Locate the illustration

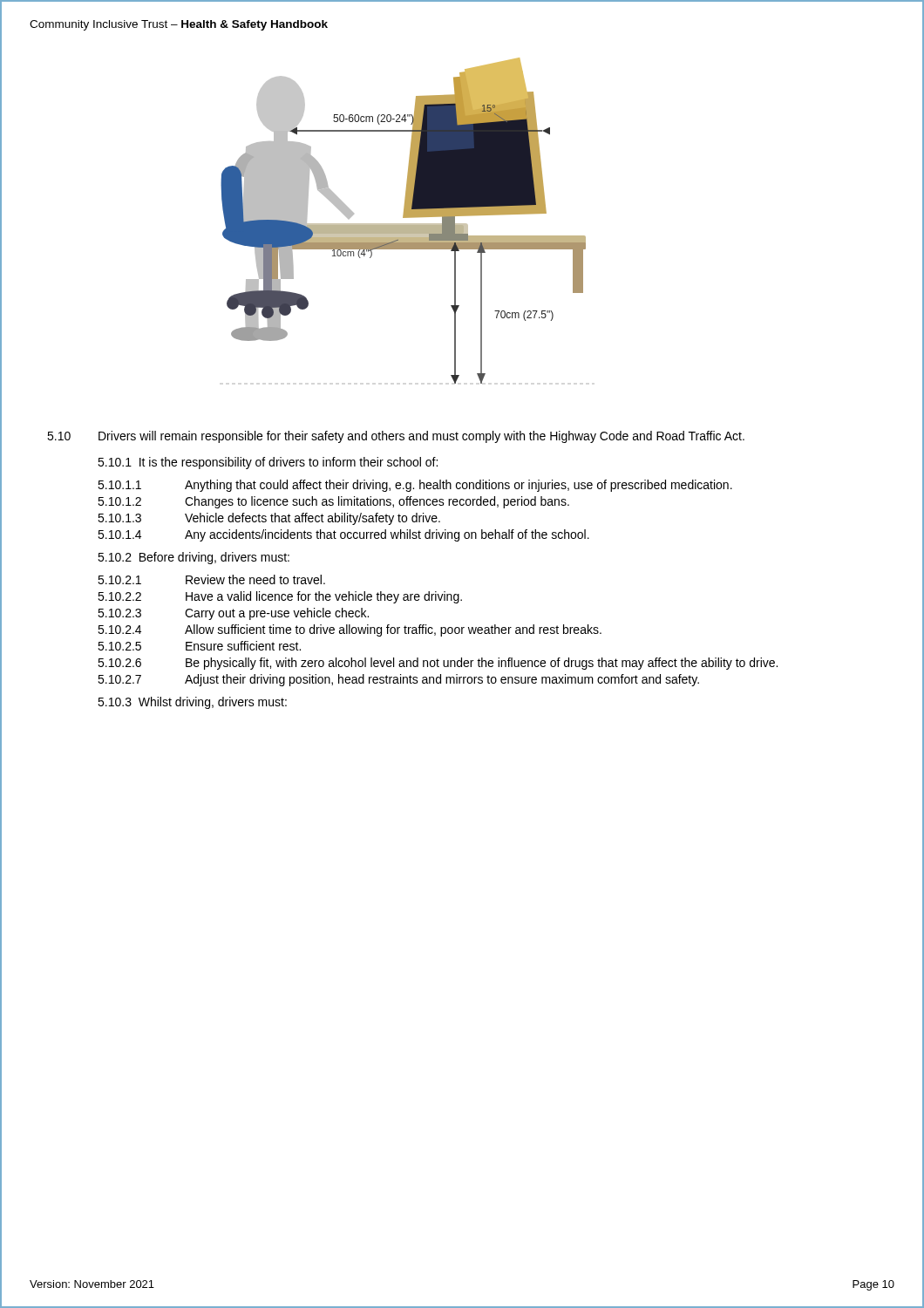click(x=385, y=227)
